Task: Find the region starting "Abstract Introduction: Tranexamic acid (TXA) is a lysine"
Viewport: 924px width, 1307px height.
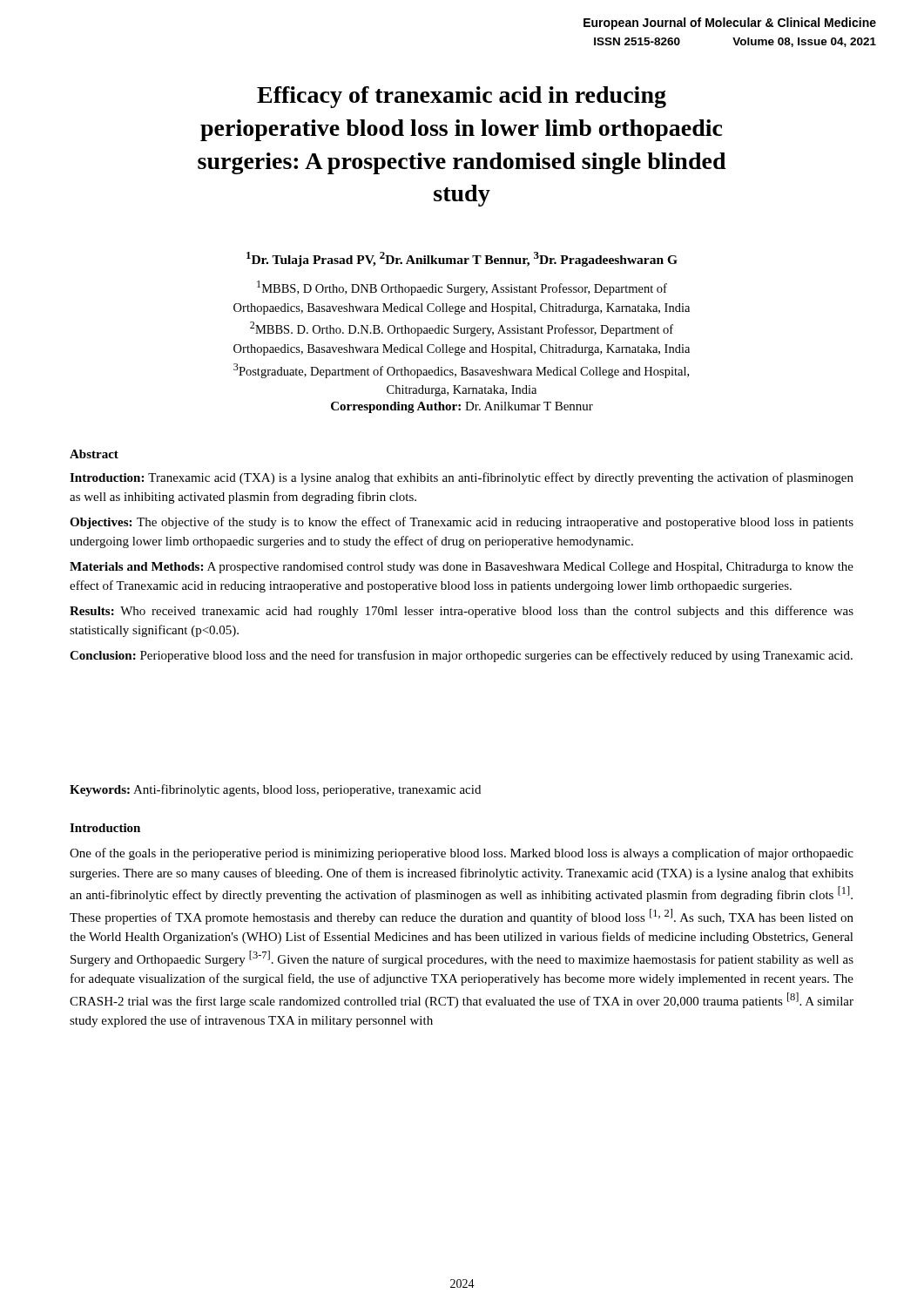Action: click(x=462, y=555)
